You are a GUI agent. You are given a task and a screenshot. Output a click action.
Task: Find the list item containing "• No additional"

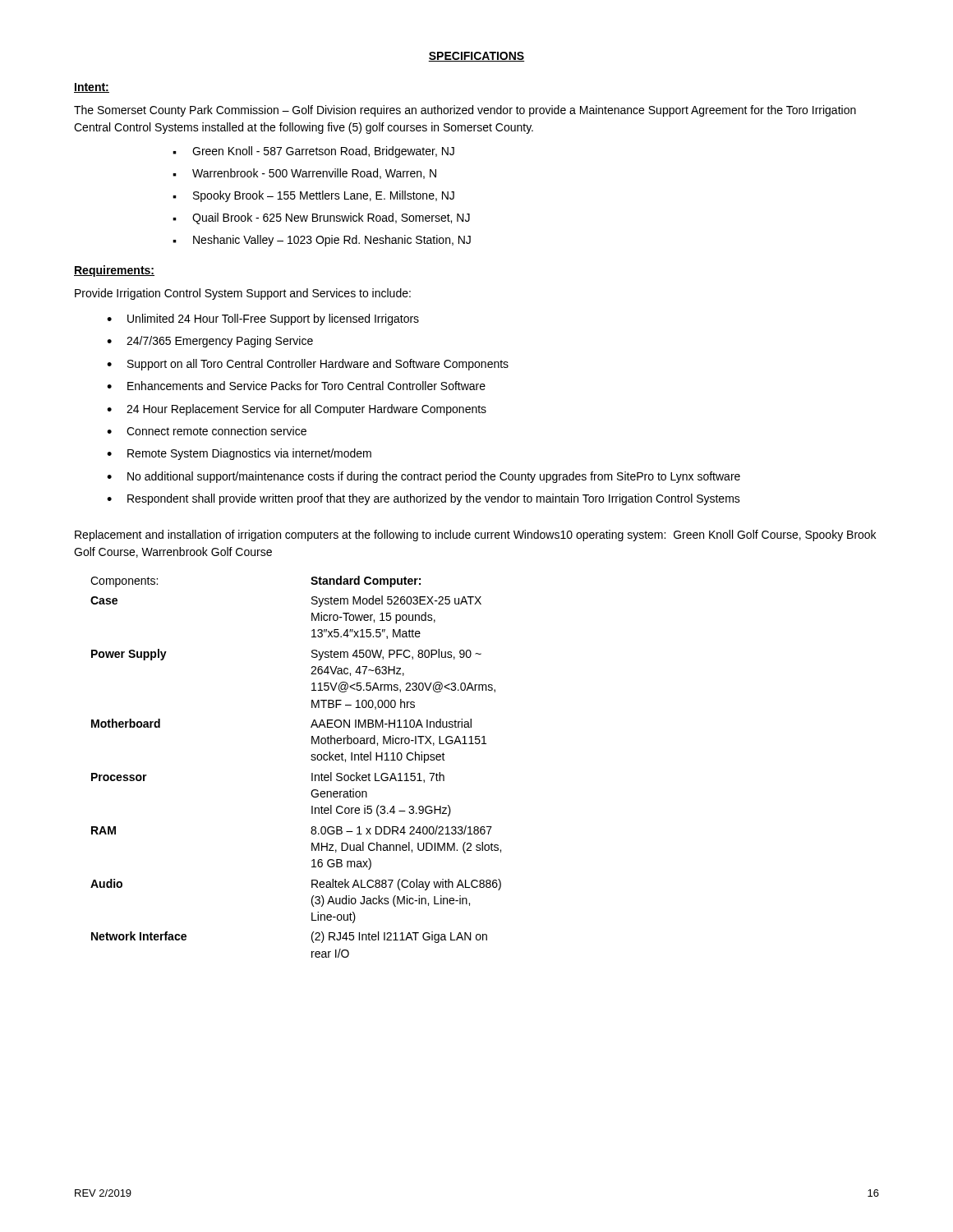pos(424,478)
